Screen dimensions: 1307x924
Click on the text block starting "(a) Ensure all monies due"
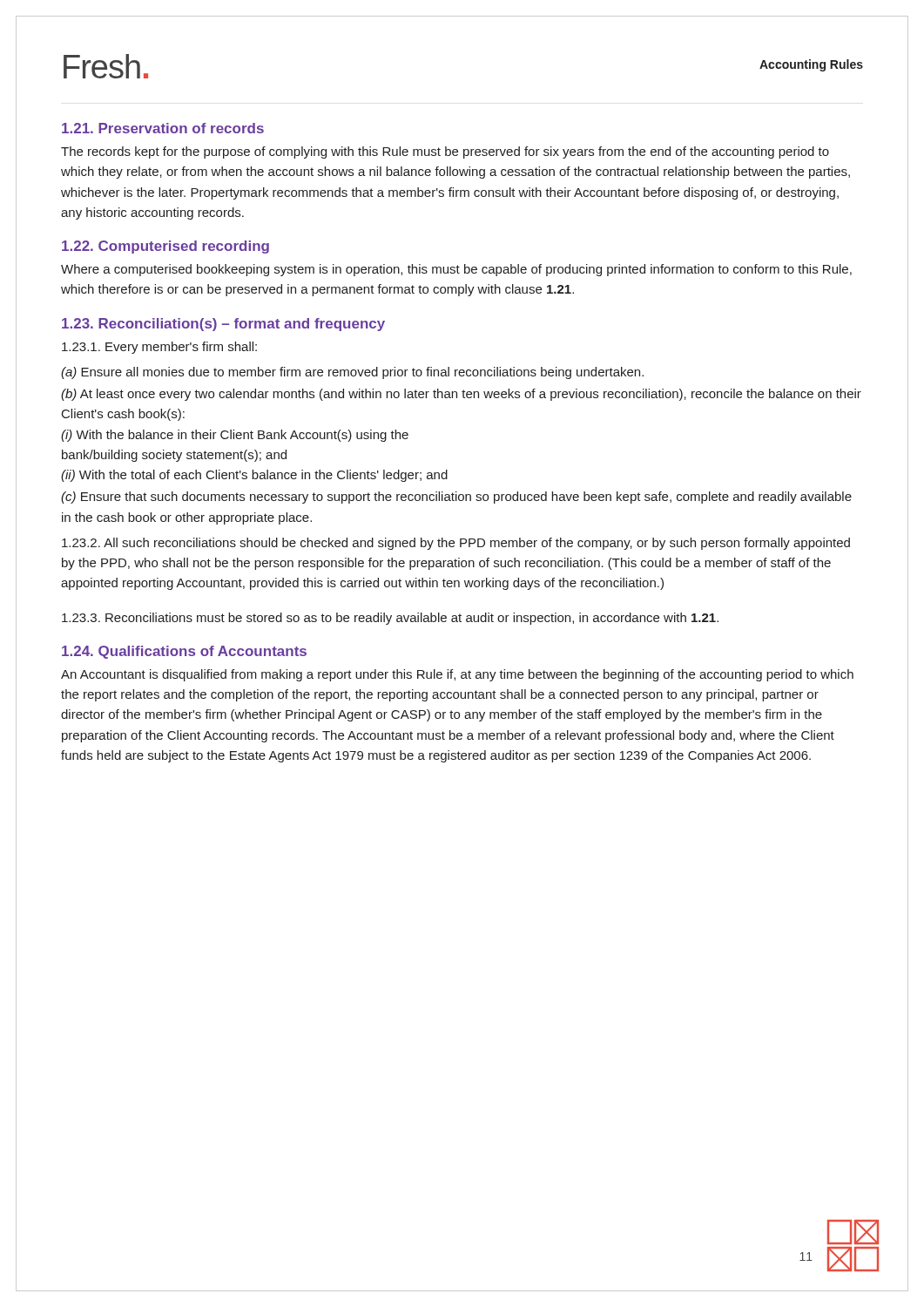(x=353, y=371)
